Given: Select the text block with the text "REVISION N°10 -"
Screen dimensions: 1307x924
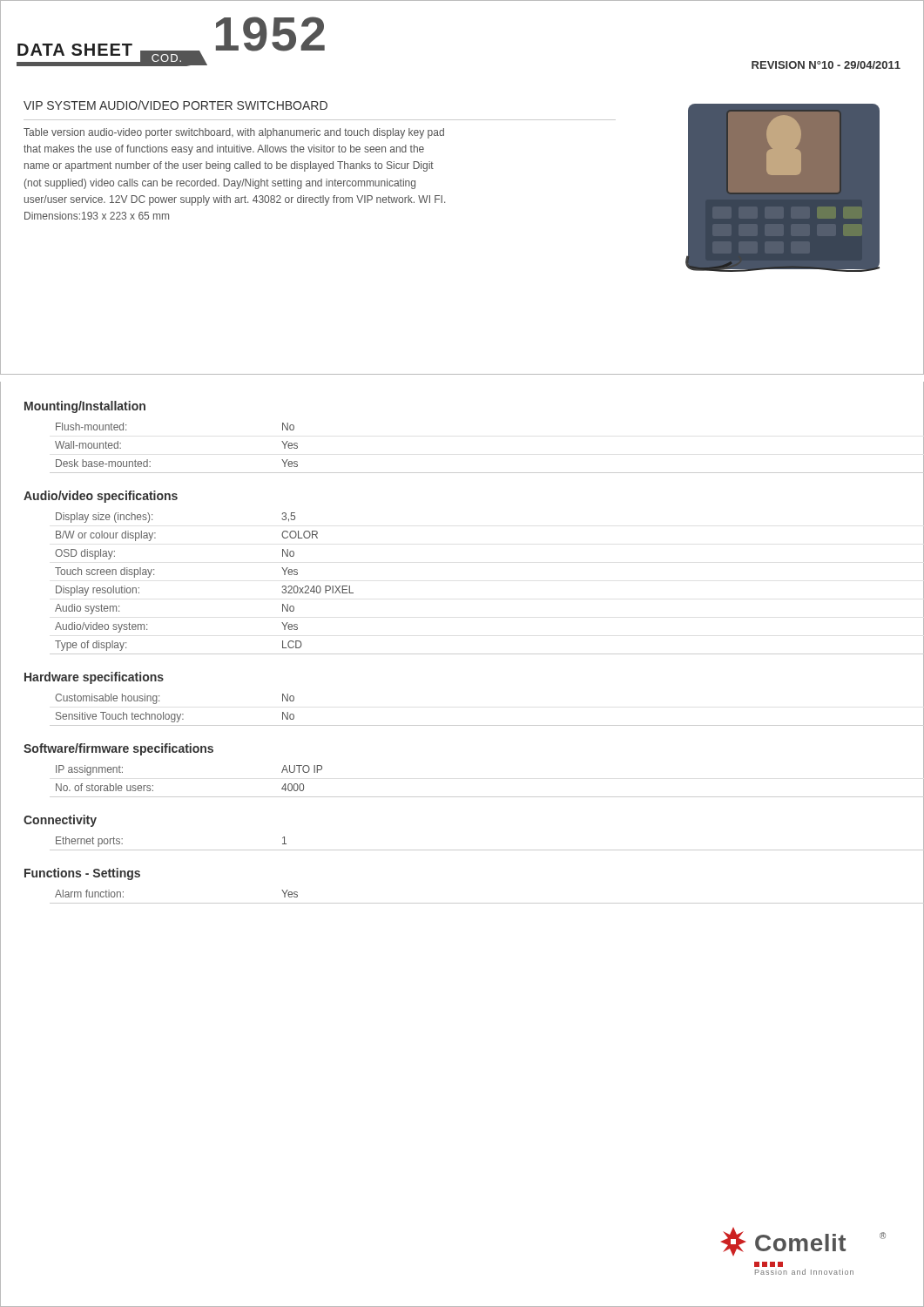Looking at the screenshot, I should pyautogui.click(x=826, y=65).
